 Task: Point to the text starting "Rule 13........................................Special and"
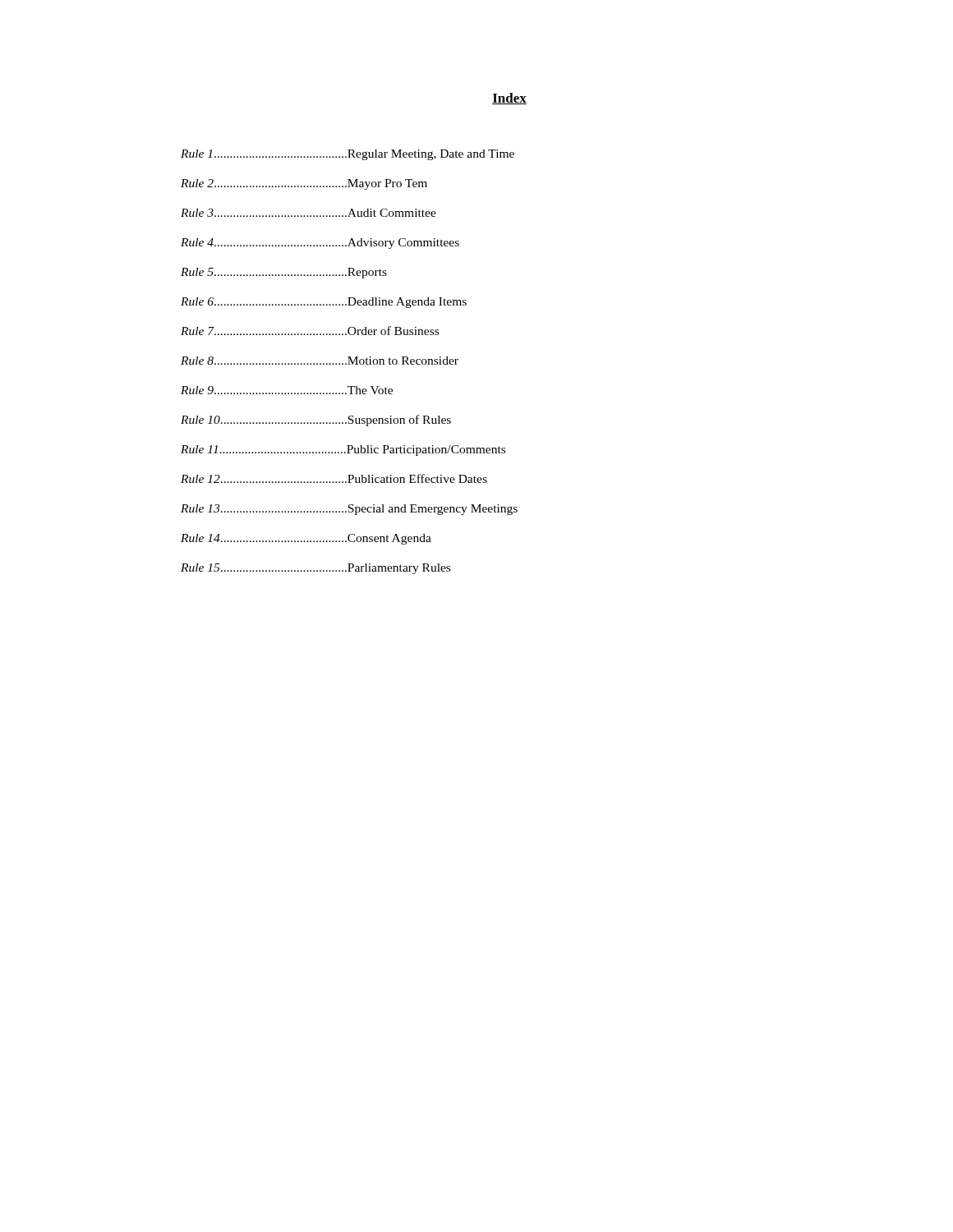[x=349, y=508]
